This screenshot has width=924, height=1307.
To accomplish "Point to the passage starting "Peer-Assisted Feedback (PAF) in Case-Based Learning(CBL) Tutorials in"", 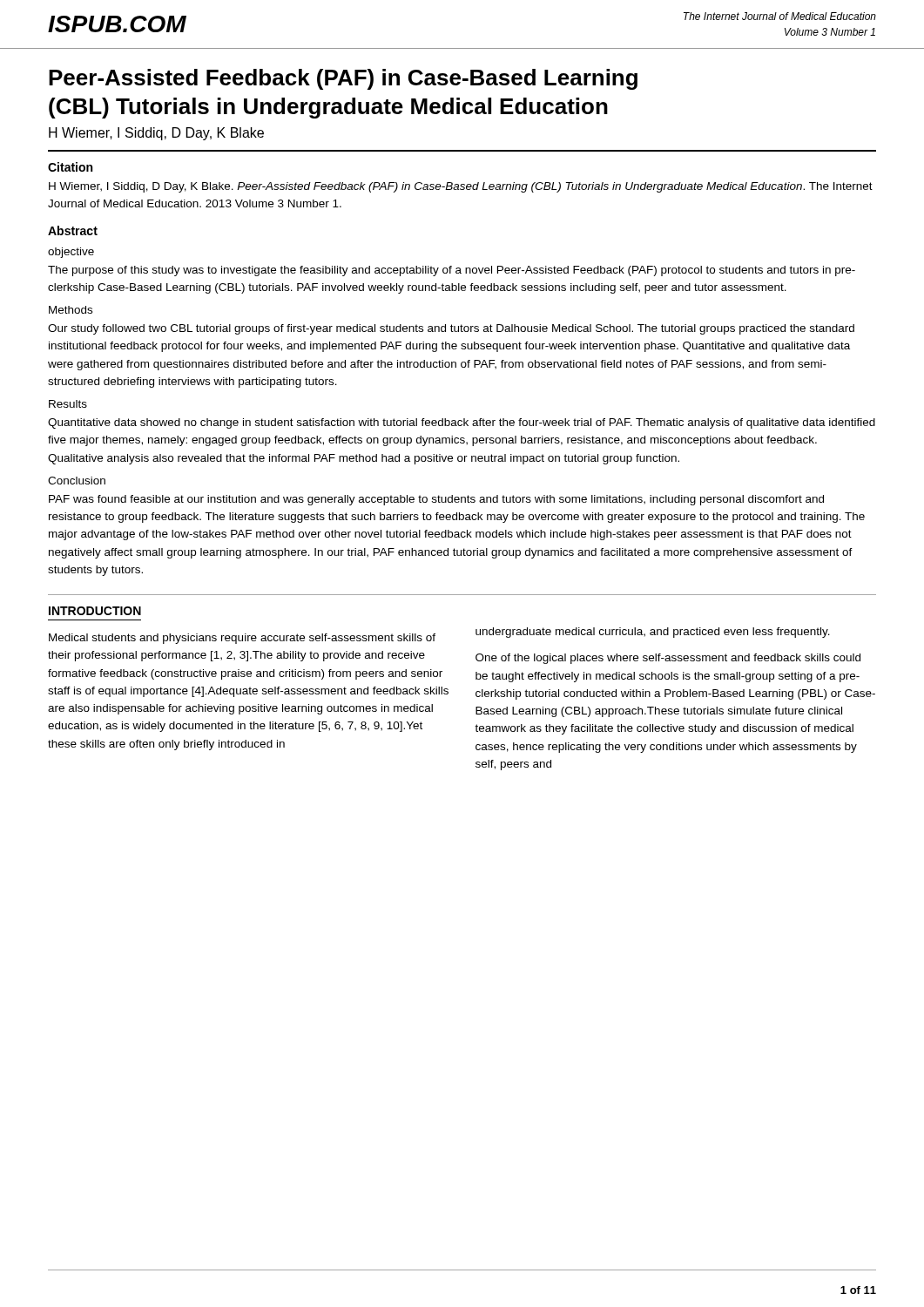I will pyautogui.click(x=462, y=92).
